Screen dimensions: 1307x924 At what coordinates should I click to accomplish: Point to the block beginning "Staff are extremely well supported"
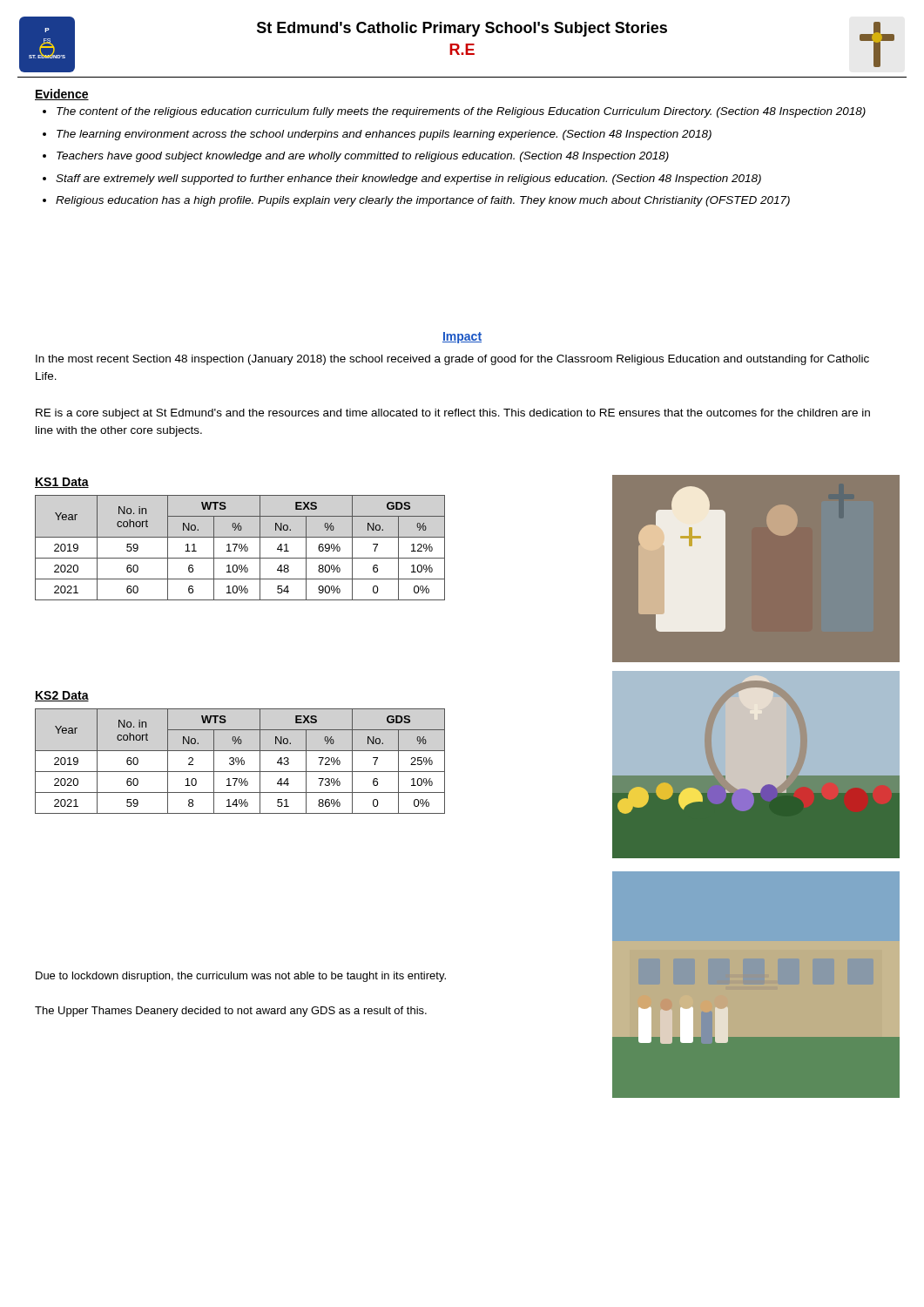[409, 178]
